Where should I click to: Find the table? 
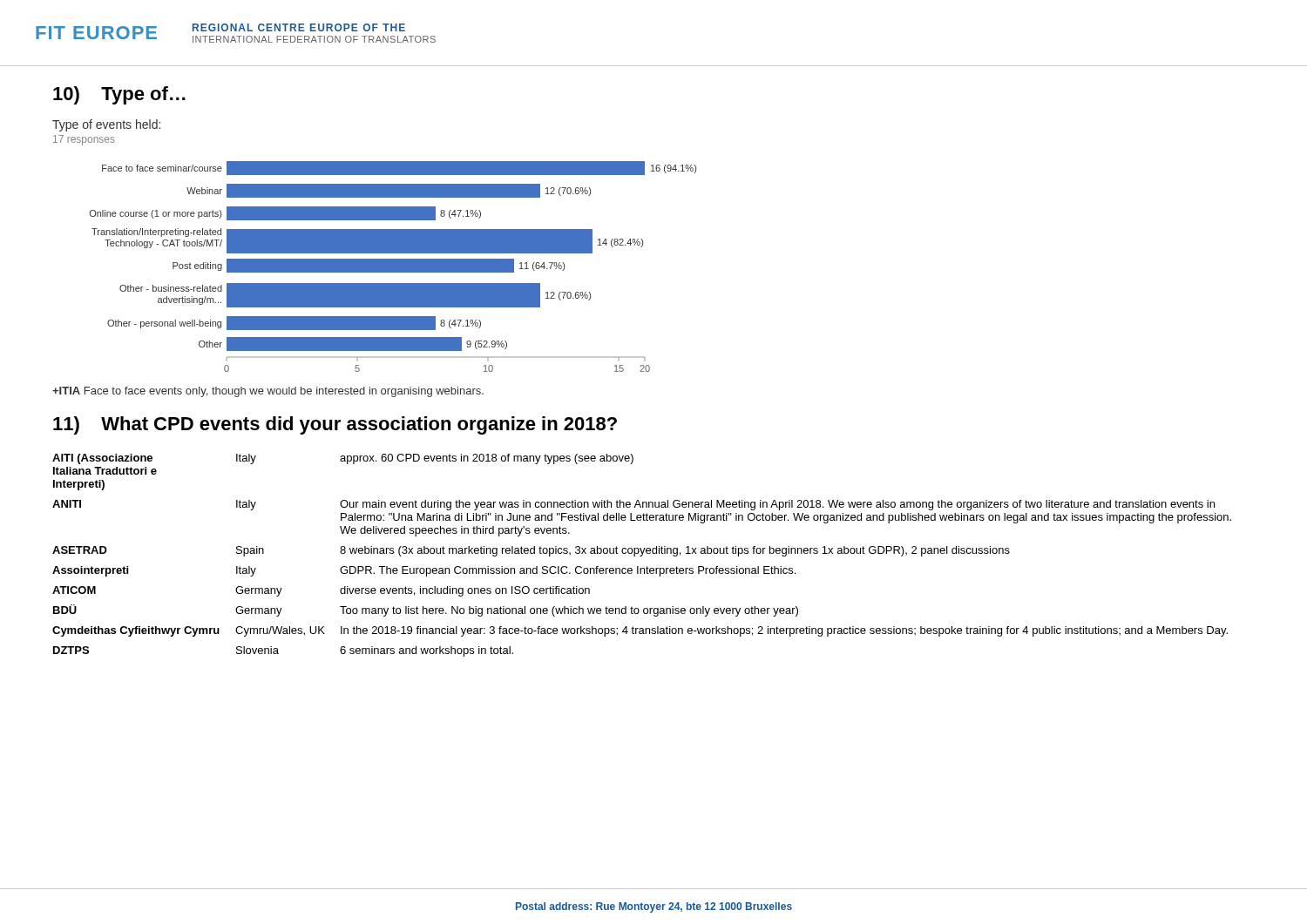pyautogui.click(x=654, y=554)
